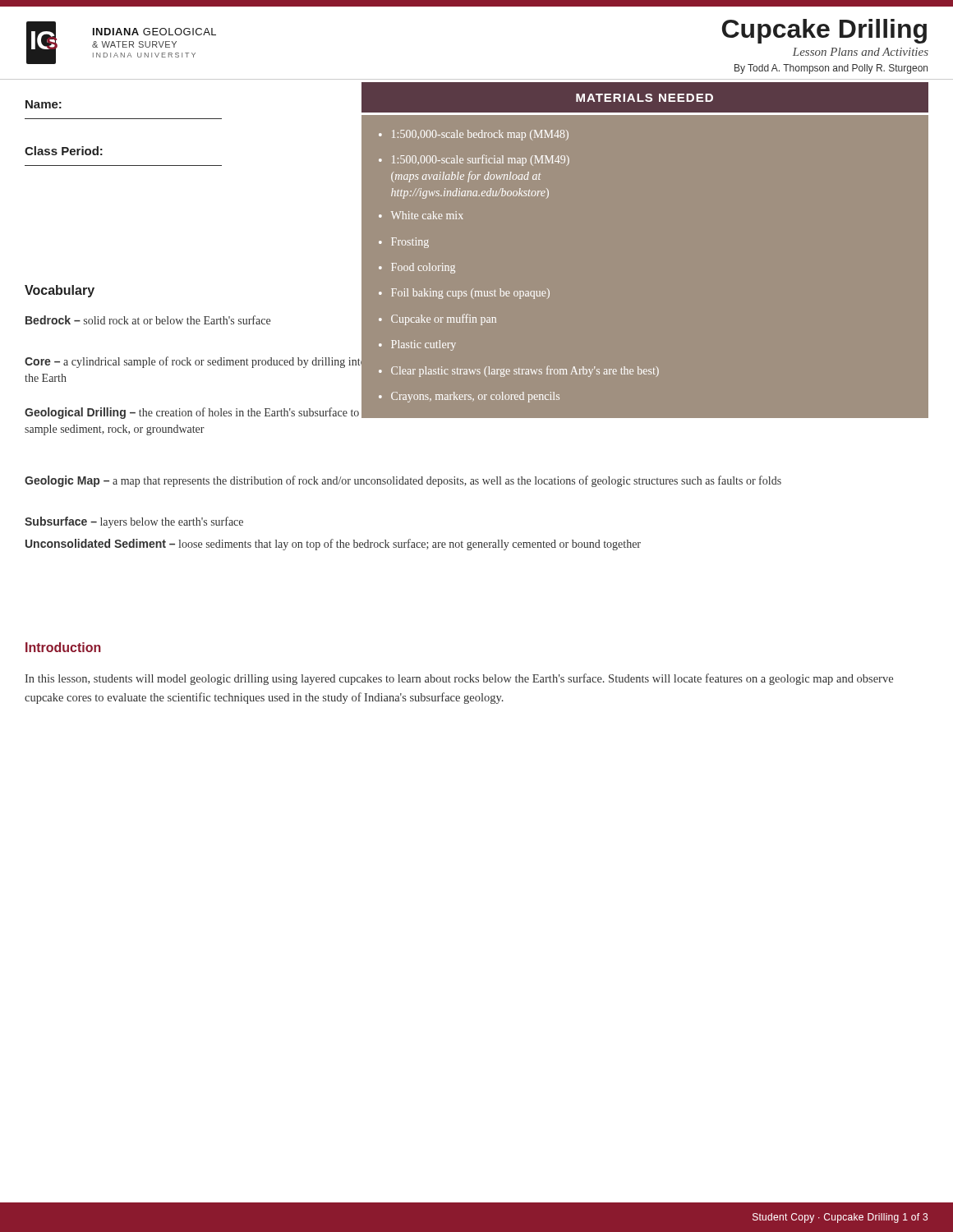Find the block on this page that starts "• Cupcake or"
The height and width of the screenshot is (1232, 953).
(437, 320)
